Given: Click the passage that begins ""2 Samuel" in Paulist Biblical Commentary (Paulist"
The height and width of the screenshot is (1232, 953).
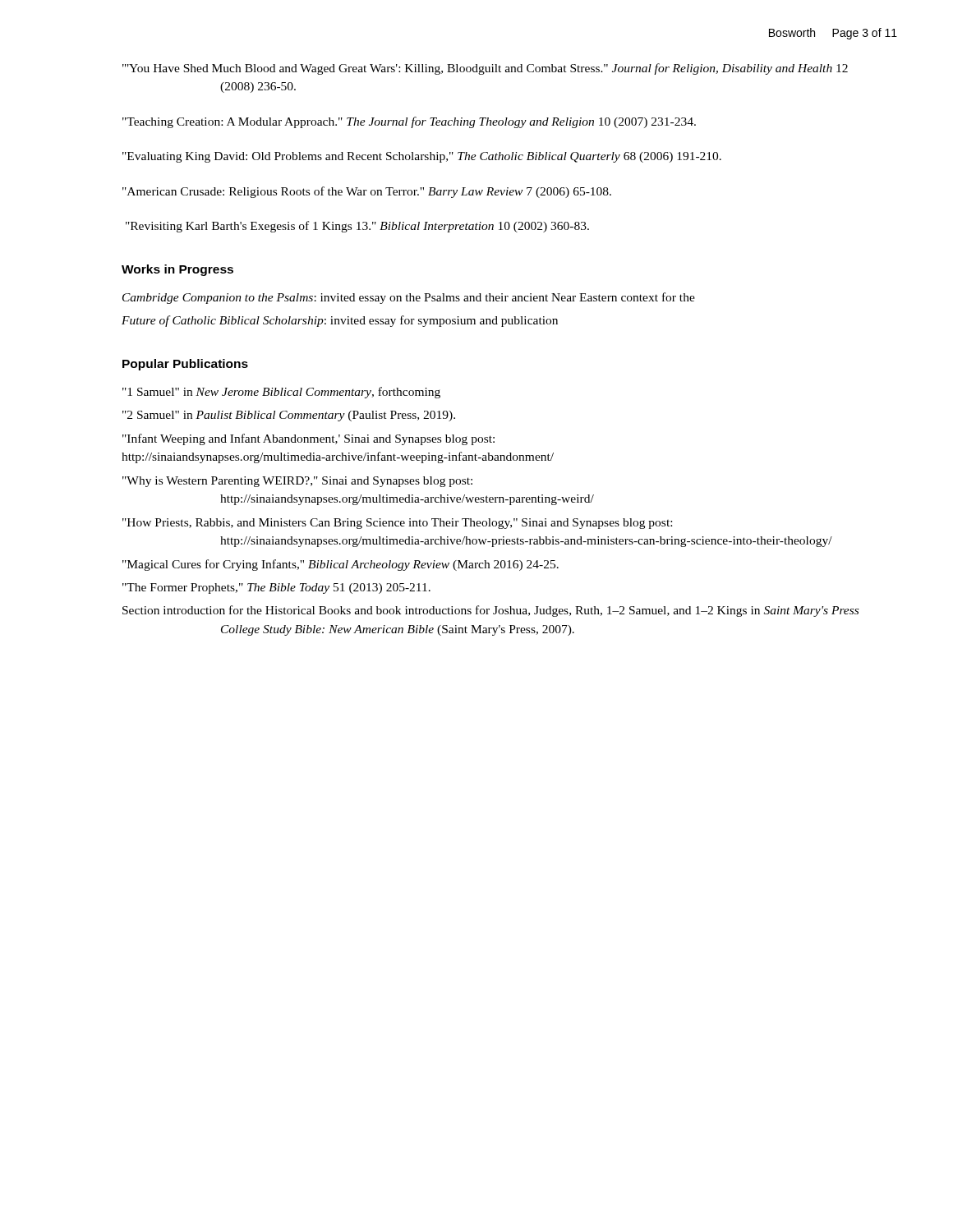Looking at the screenshot, I should [x=289, y=415].
